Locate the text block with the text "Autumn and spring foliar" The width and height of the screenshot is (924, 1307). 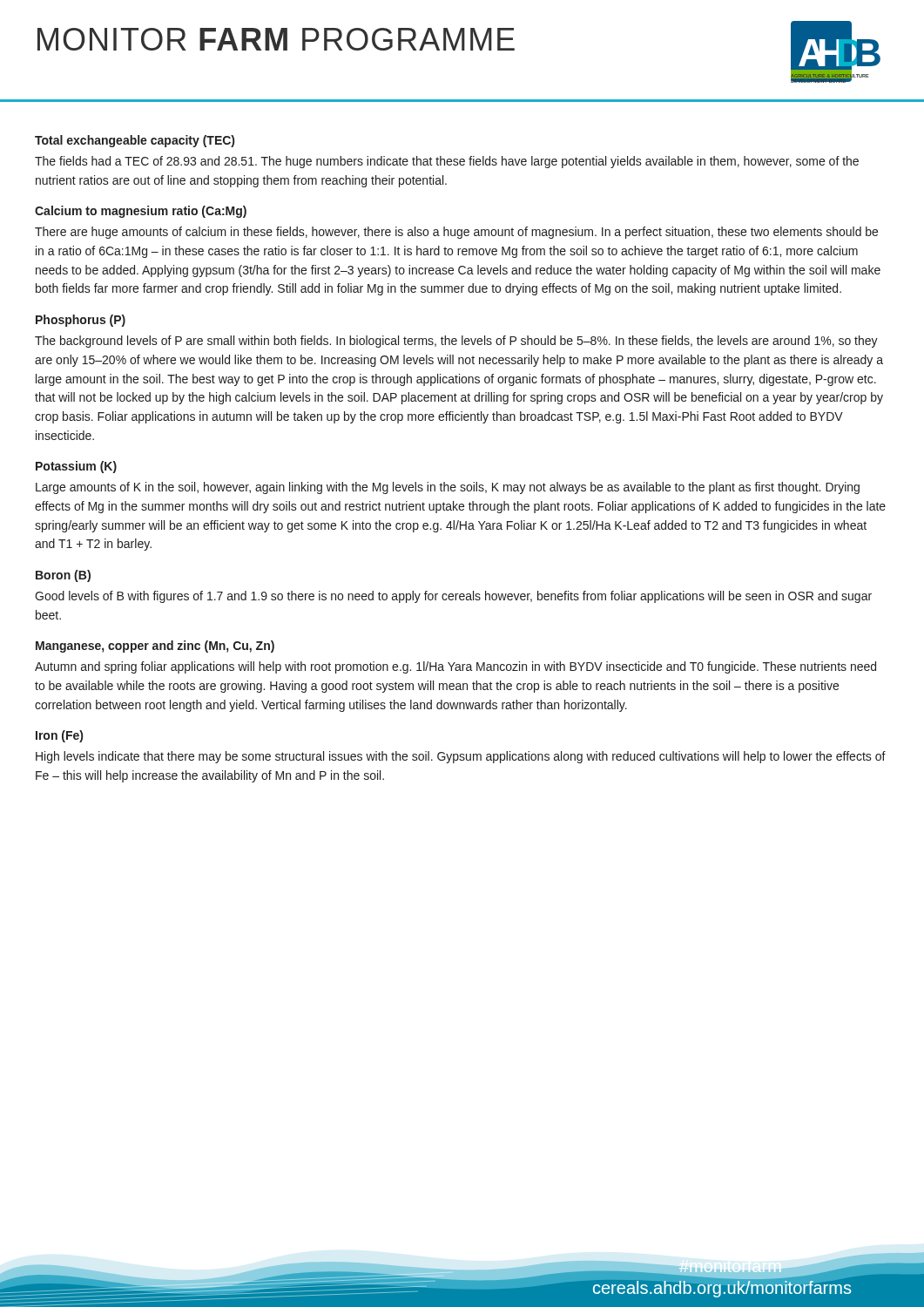pyautogui.click(x=456, y=686)
